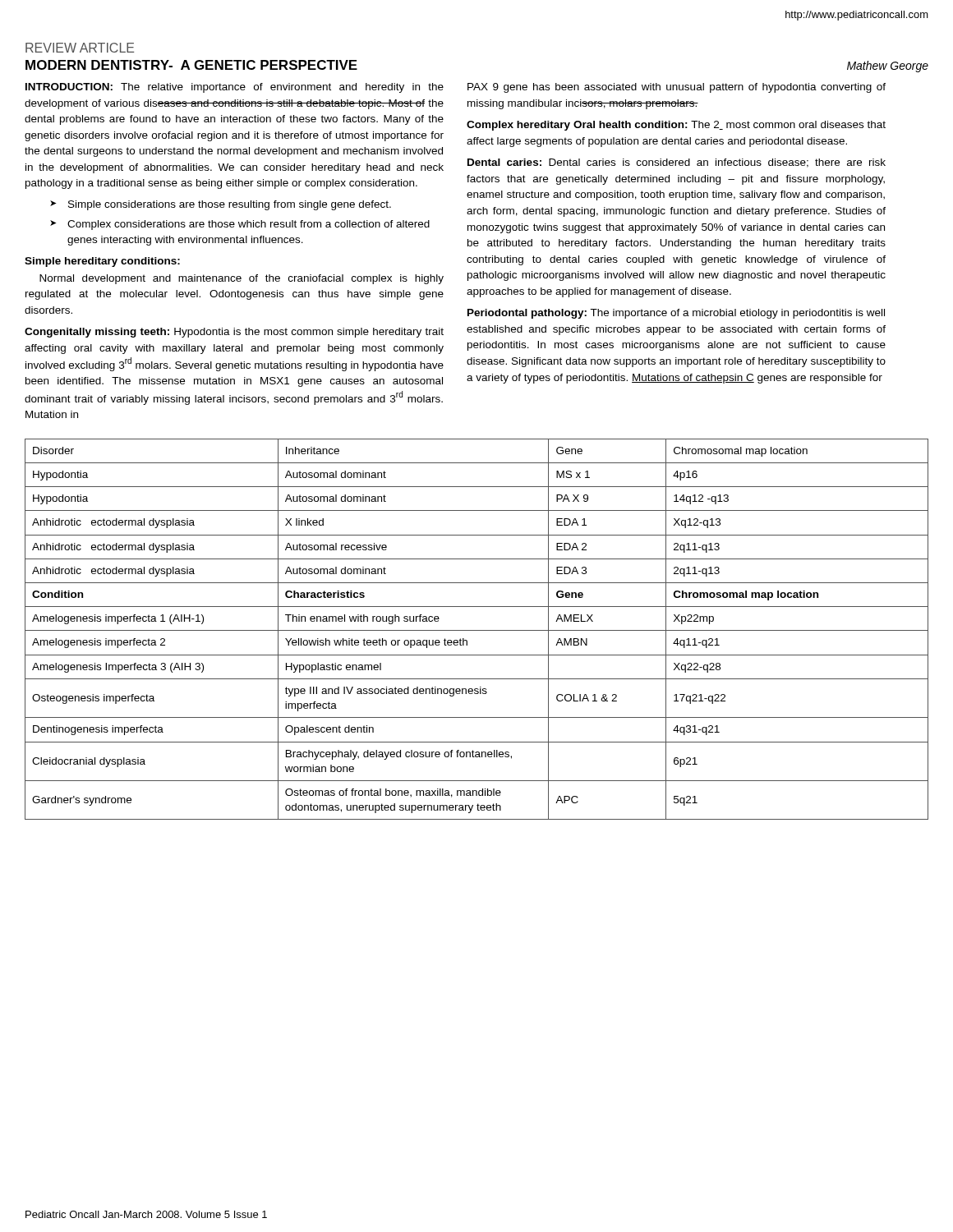This screenshot has height=1232, width=953.
Task: Click on the text block starting "REVIEW ARTICLE"
Action: coord(80,48)
